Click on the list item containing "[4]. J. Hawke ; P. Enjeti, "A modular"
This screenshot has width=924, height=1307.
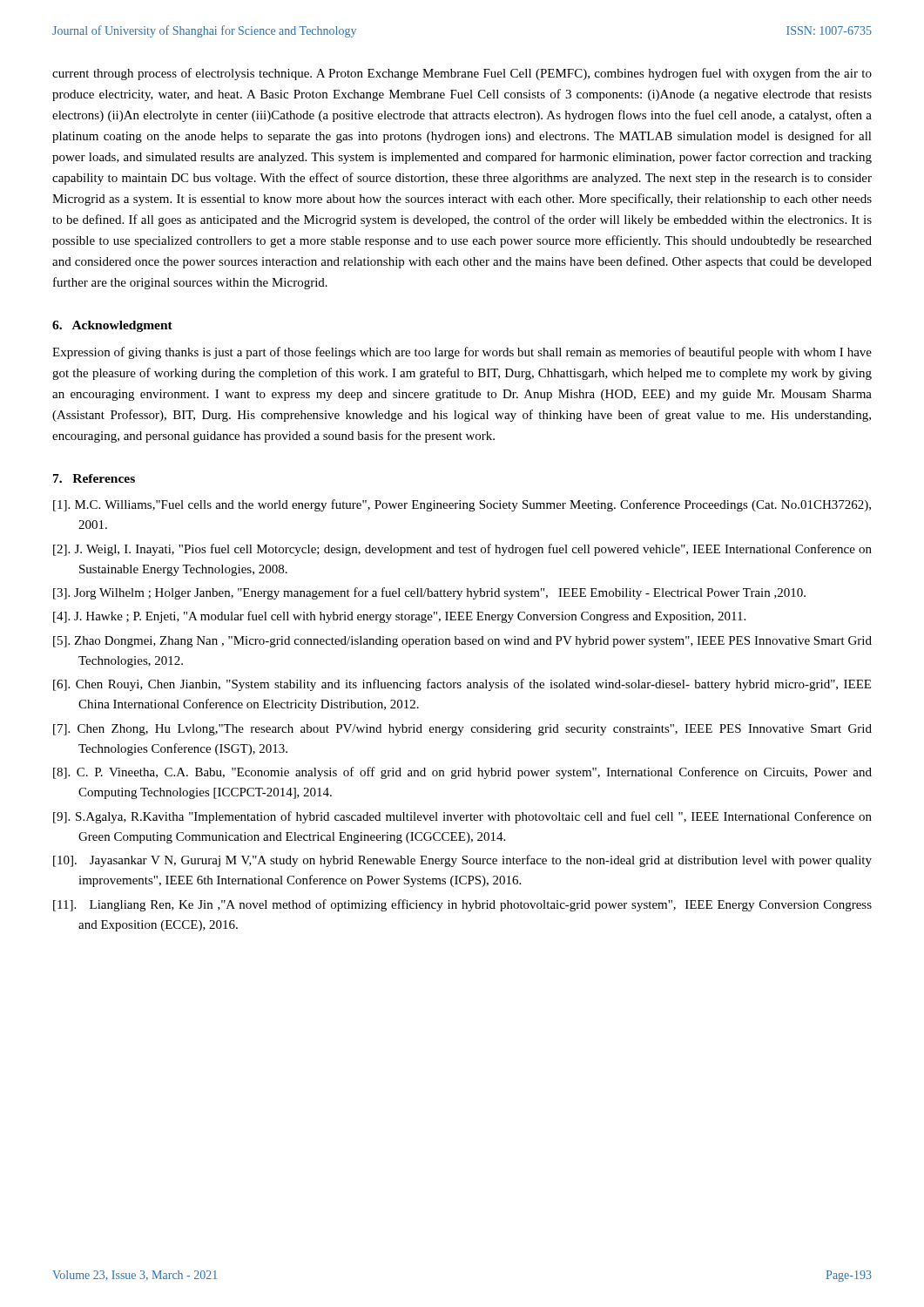click(x=399, y=616)
